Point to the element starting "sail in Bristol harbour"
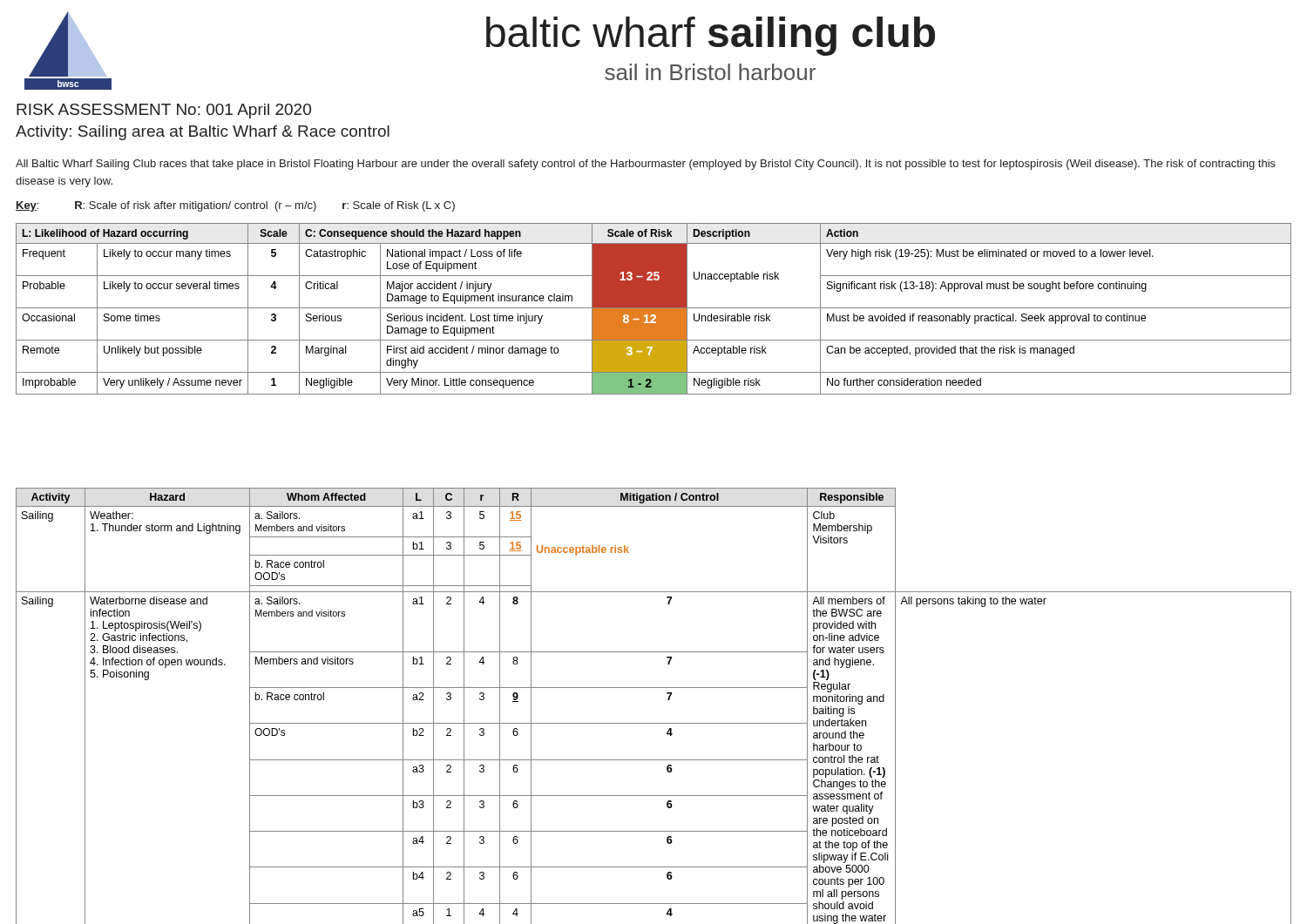This screenshot has width=1307, height=924. (x=710, y=72)
